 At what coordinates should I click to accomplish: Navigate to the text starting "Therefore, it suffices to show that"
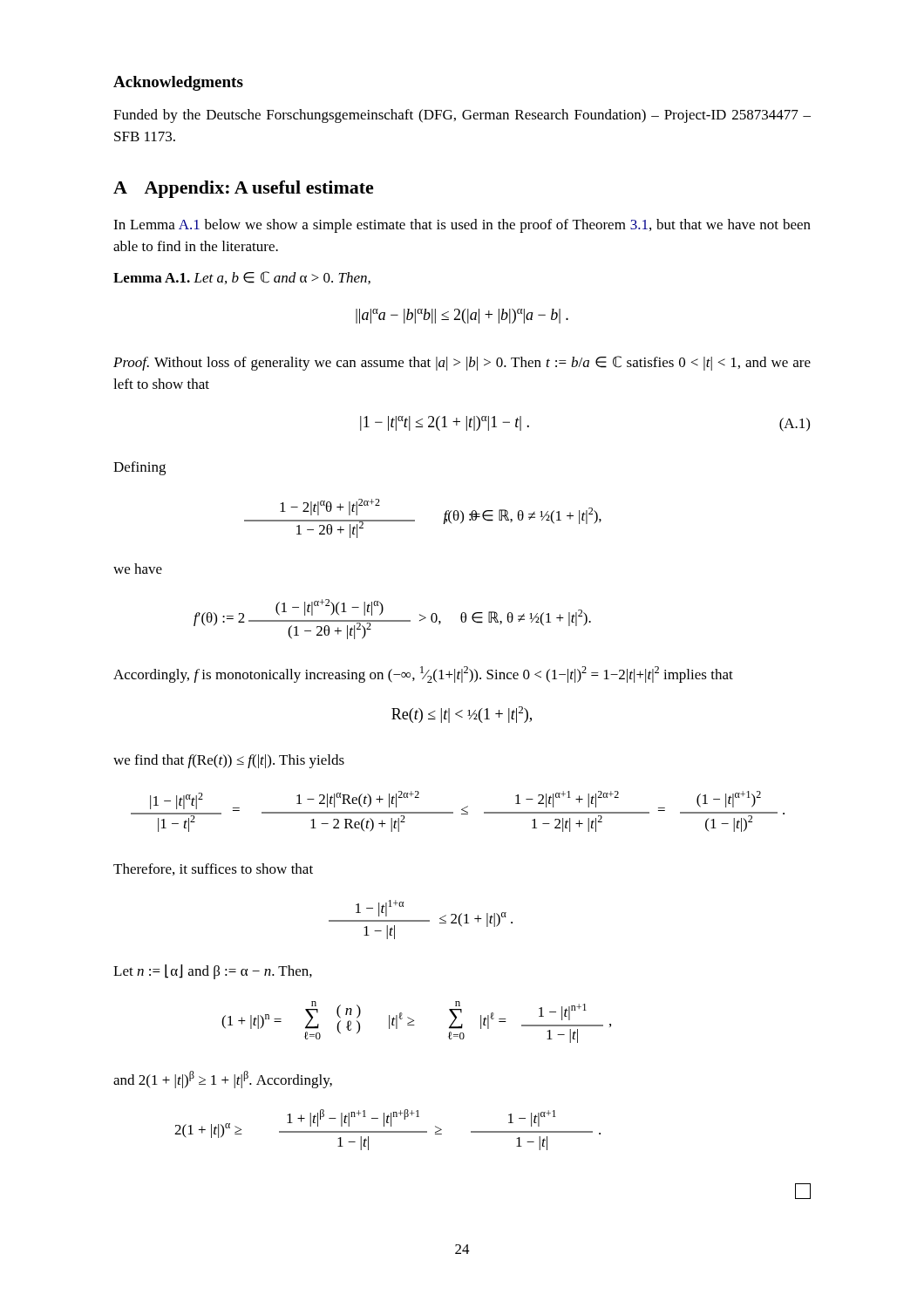[213, 869]
